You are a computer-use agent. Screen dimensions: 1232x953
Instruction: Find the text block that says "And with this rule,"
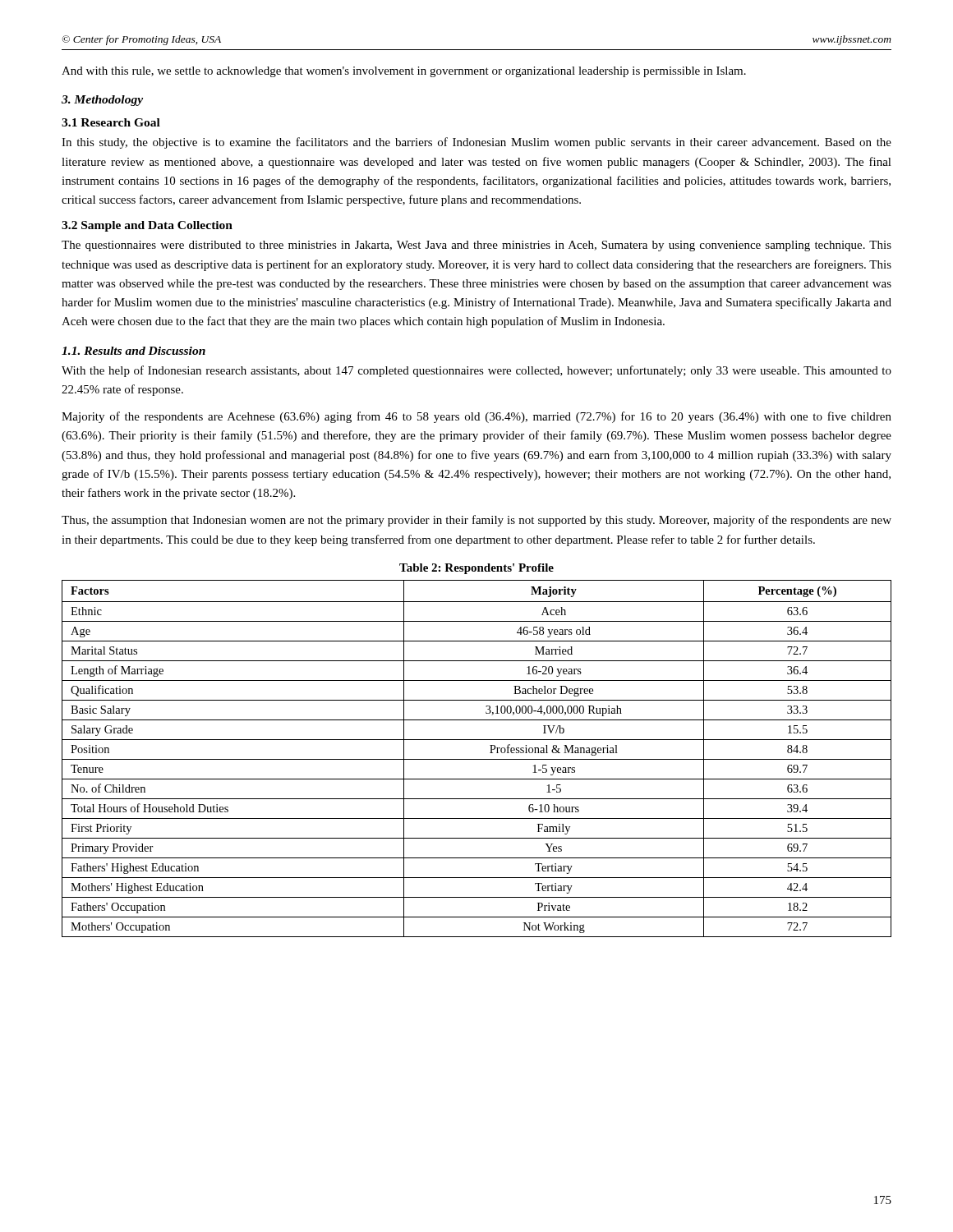pyautogui.click(x=404, y=71)
